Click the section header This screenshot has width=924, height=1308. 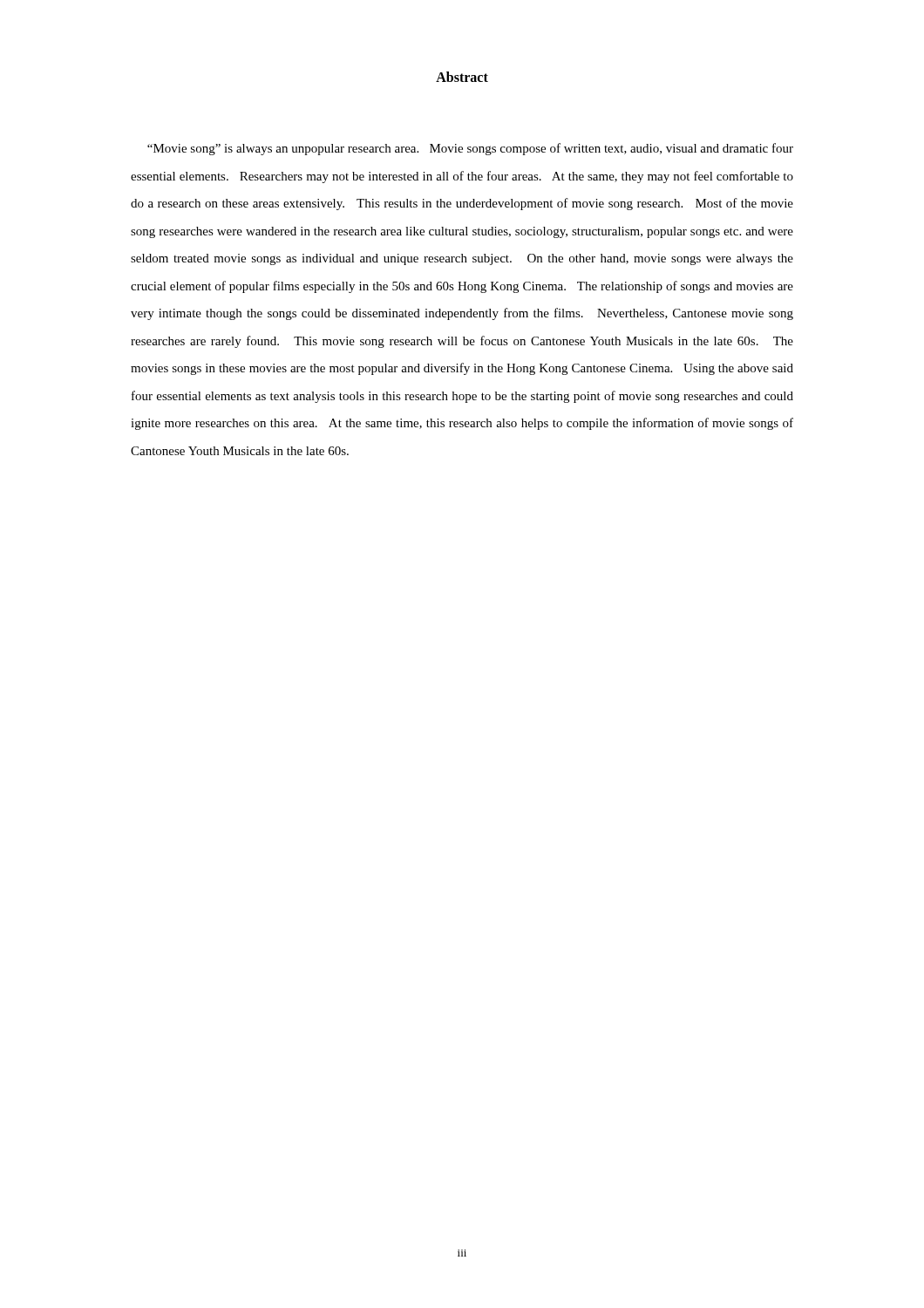(462, 77)
